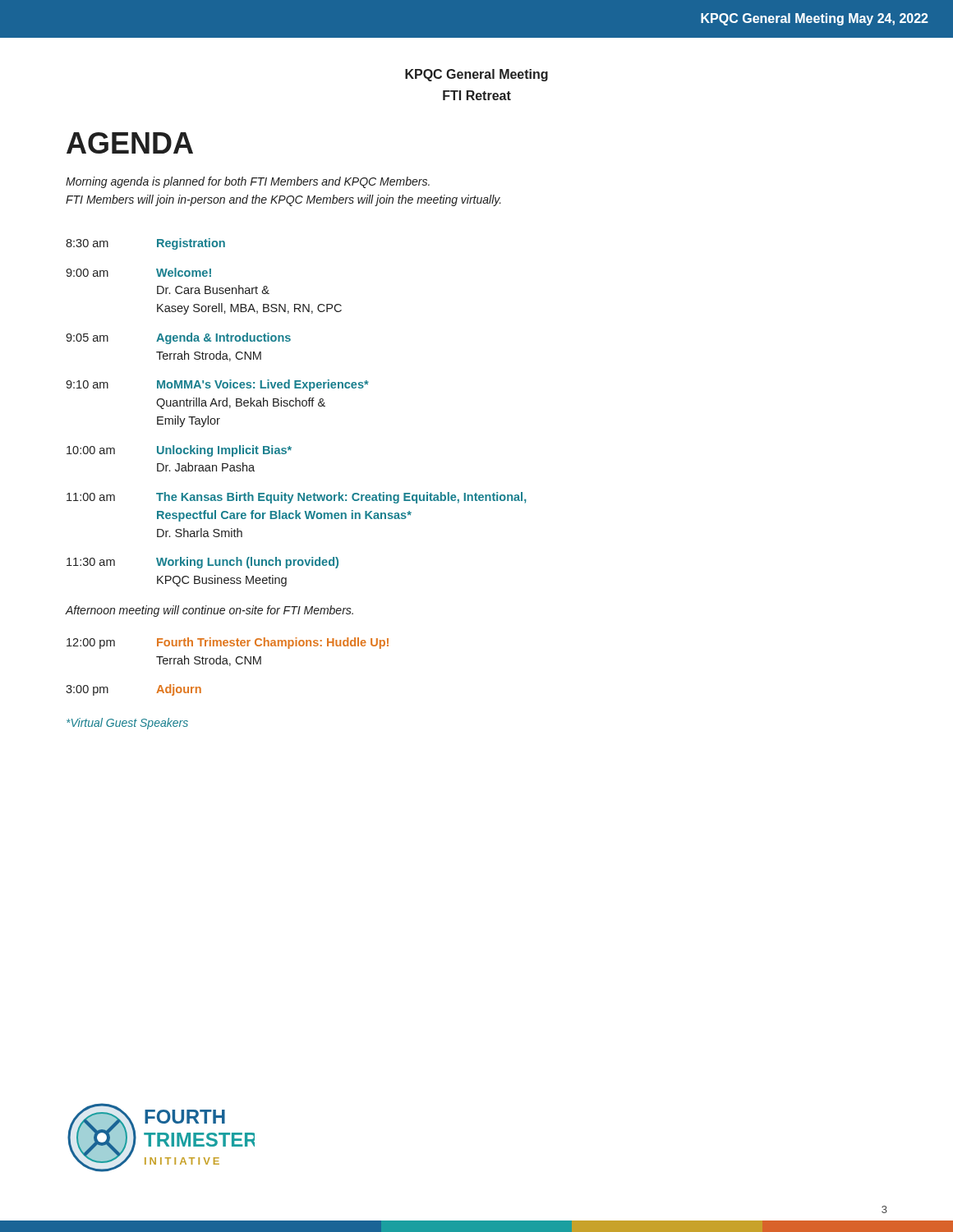This screenshot has width=953, height=1232.
Task: Click the passage that begins "11:30 am Working Lunch (lunch"
Action: click(203, 563)
